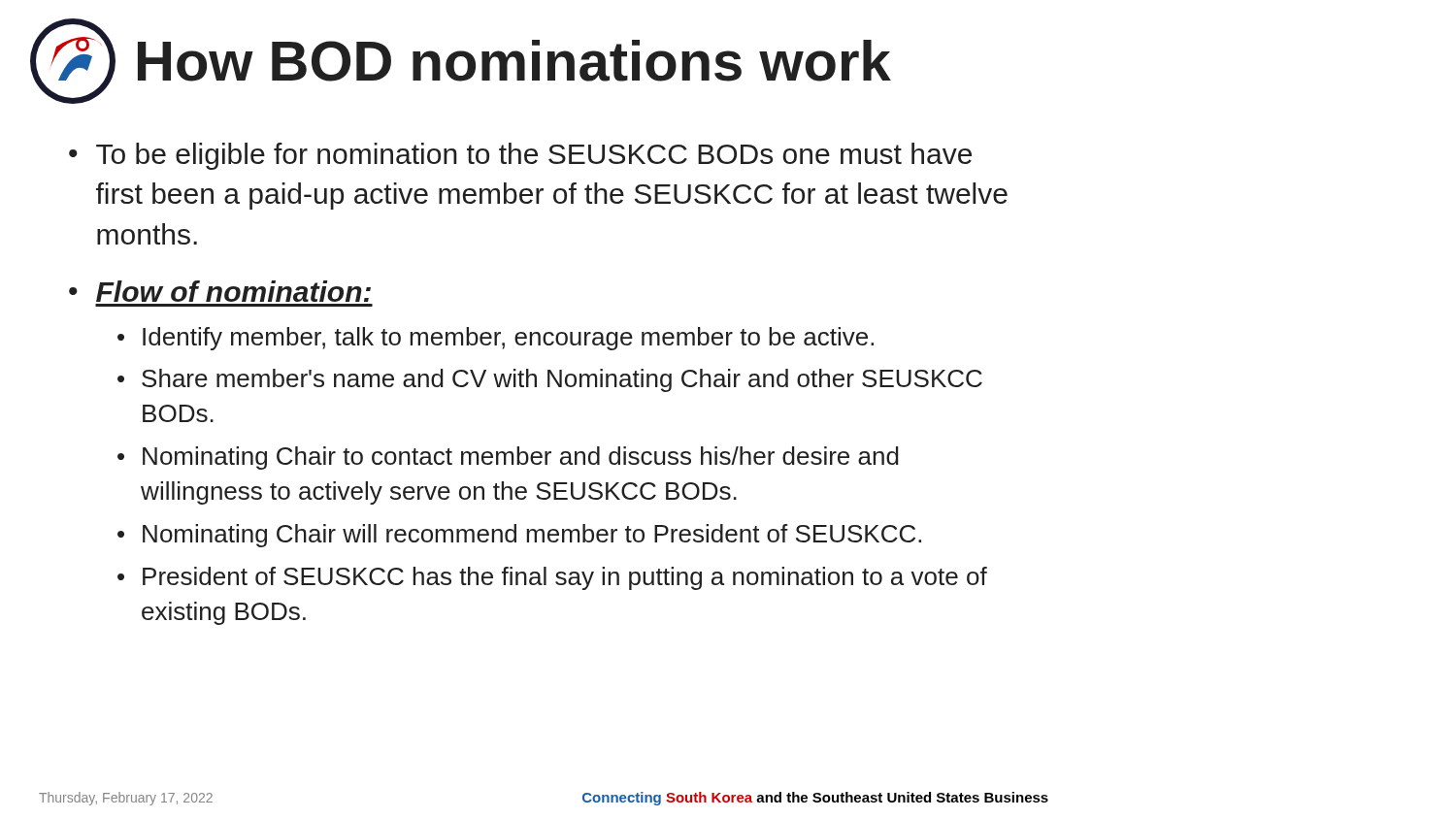Select the list item that says "• Flow of nomination:"
The image size is (1456, 819).
220,292
